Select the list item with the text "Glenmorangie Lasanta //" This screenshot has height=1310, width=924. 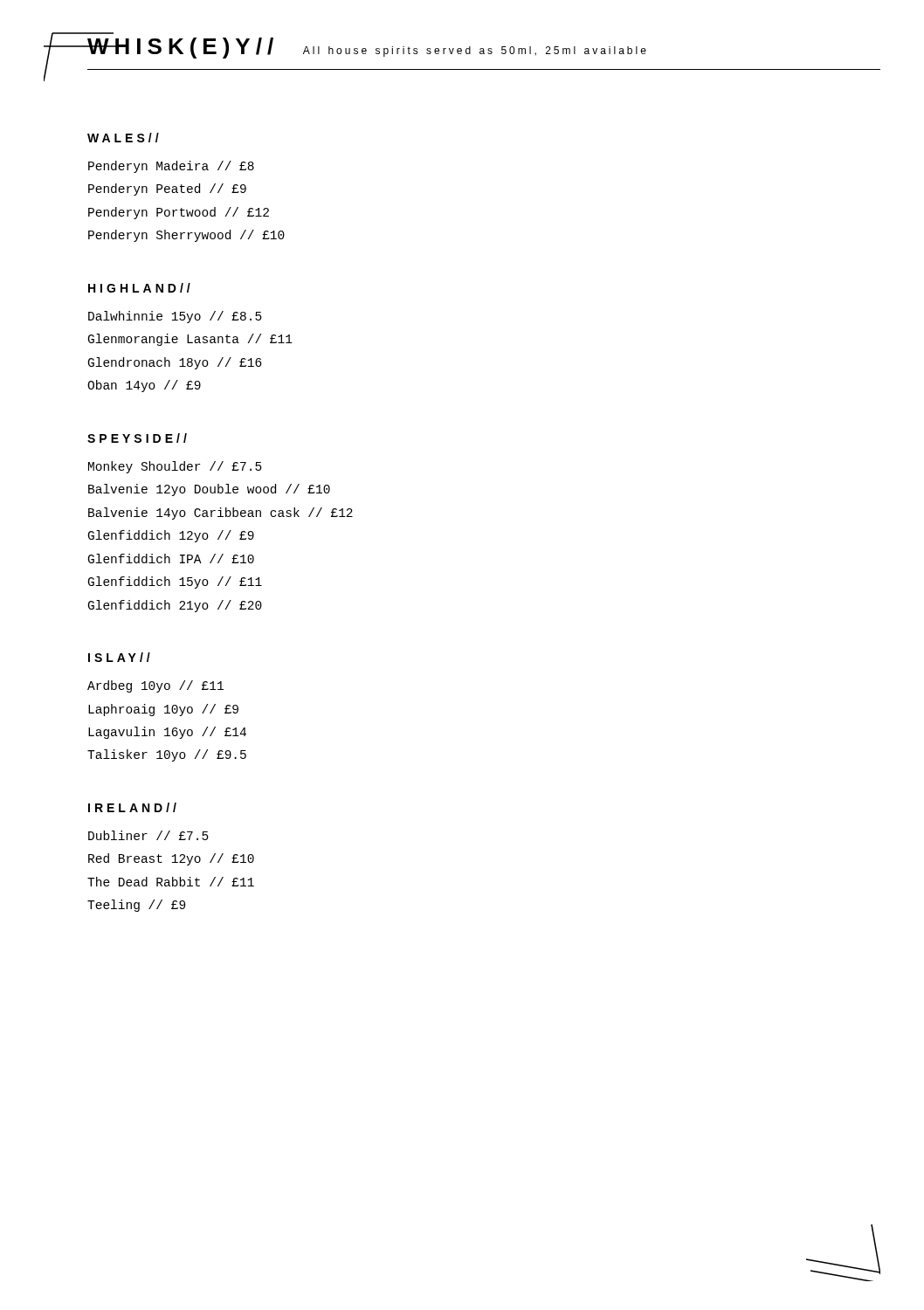pyautogui.click(x=190, y=340)
